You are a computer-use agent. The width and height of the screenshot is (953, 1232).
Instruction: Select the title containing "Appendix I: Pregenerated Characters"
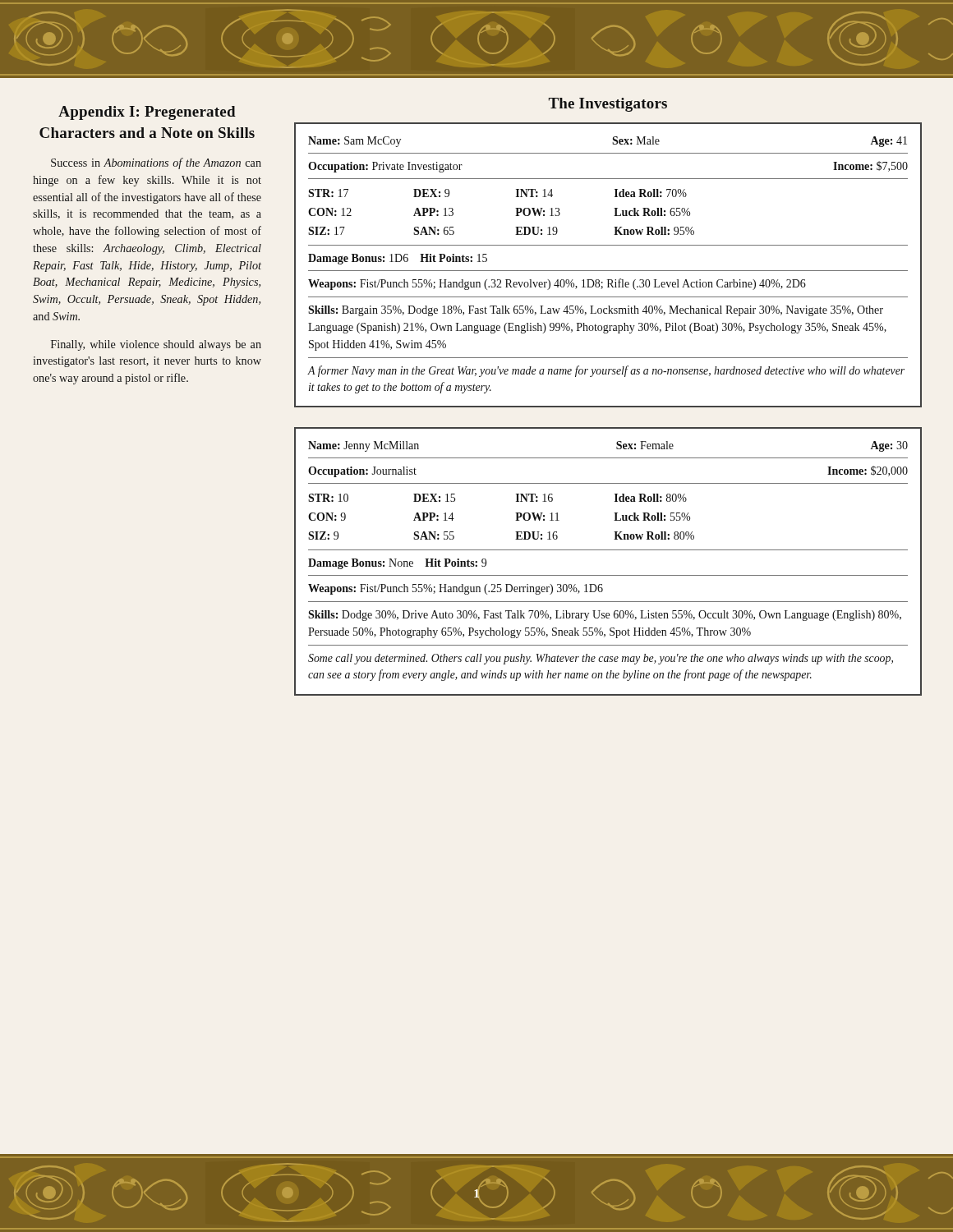click(x=147, y=122)
